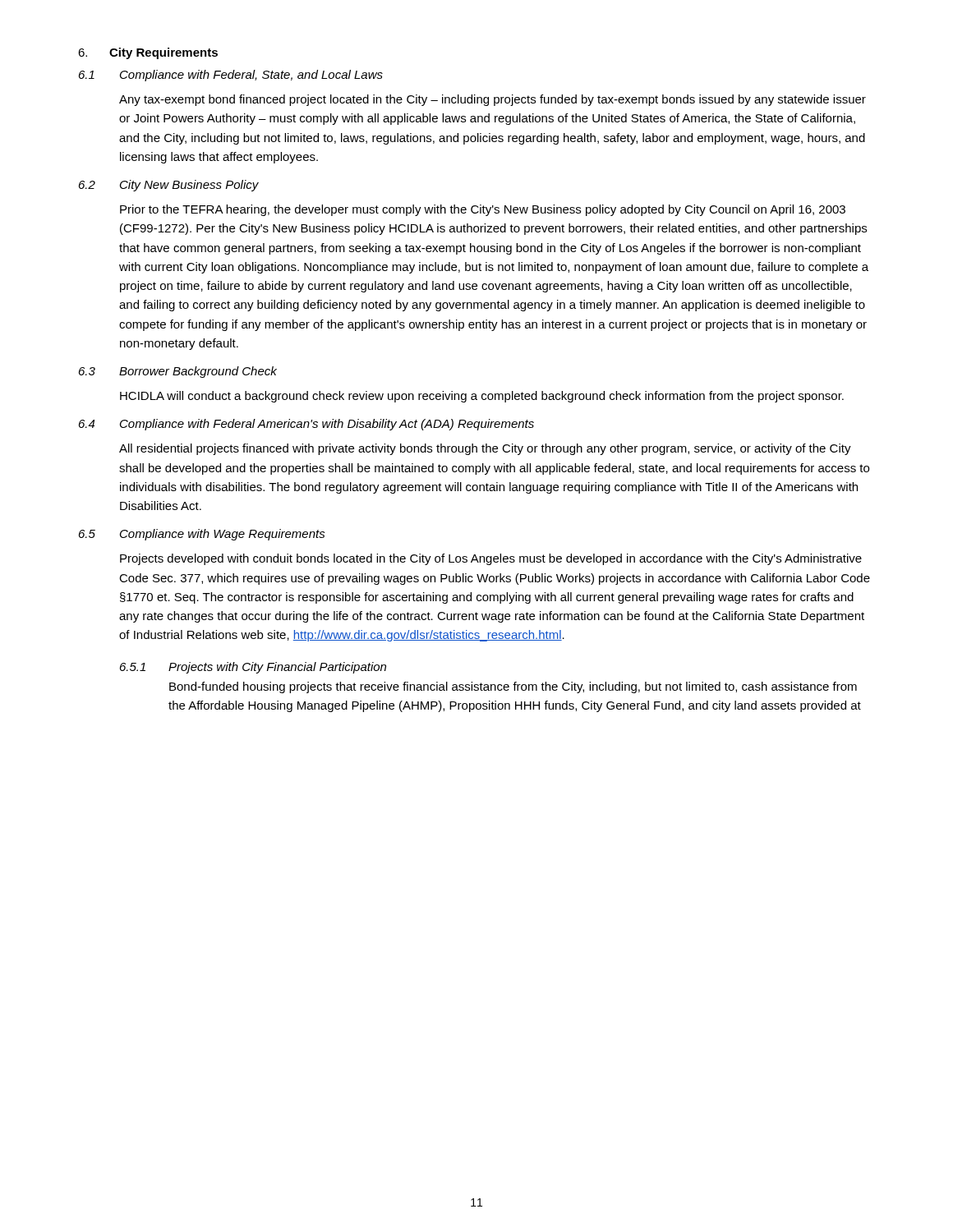Image resolution: width=953 pixels, height=1232 pixels.
Task: Click where it says "6.5 Compliance with Wage Requirements"
Action: 202,535
